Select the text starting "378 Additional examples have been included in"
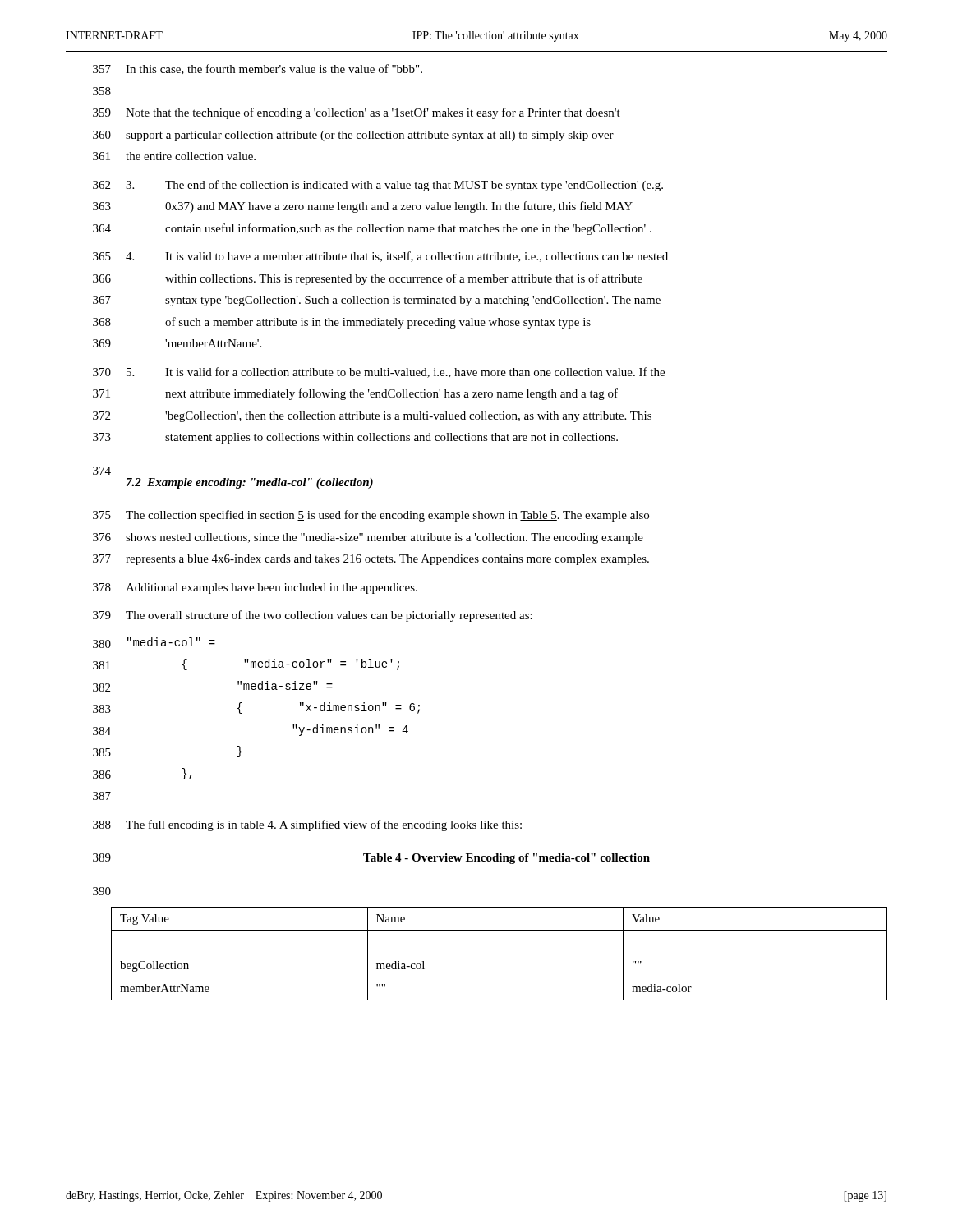Viewport: 953px width, 1232px height. coord(255,588)
